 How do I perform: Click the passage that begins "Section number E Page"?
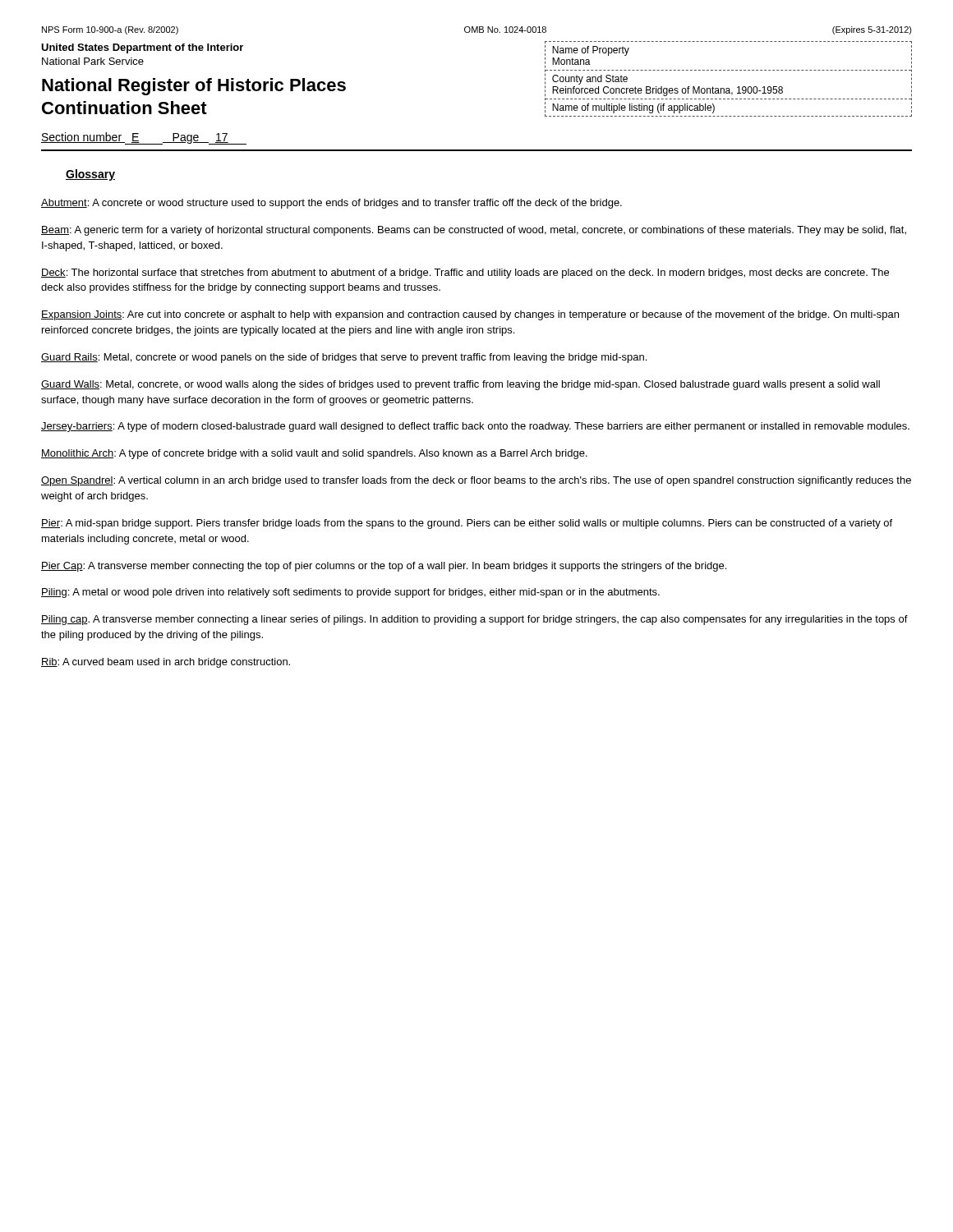pos(144,138)
